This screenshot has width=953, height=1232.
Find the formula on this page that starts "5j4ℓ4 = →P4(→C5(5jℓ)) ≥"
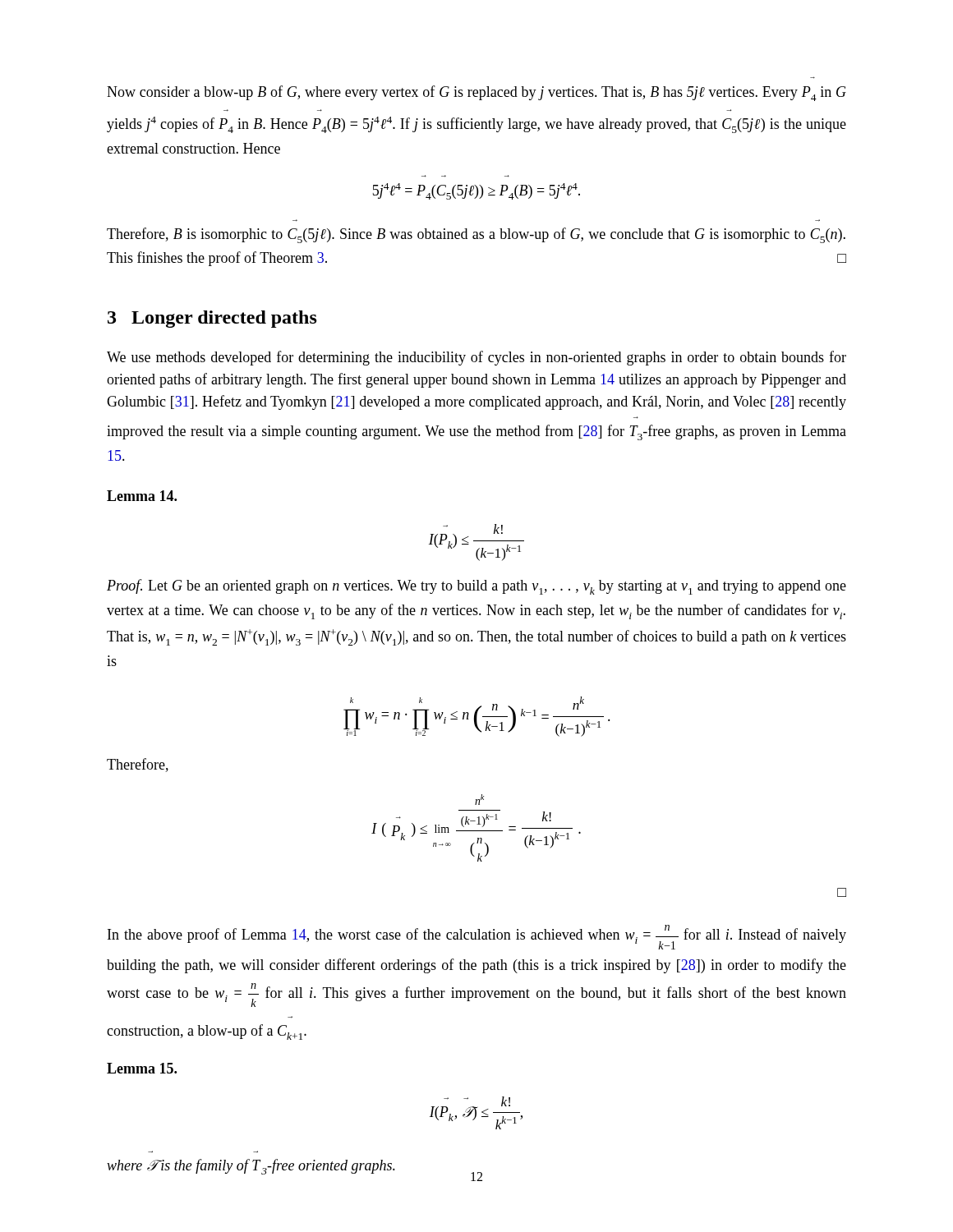[476, 188]
